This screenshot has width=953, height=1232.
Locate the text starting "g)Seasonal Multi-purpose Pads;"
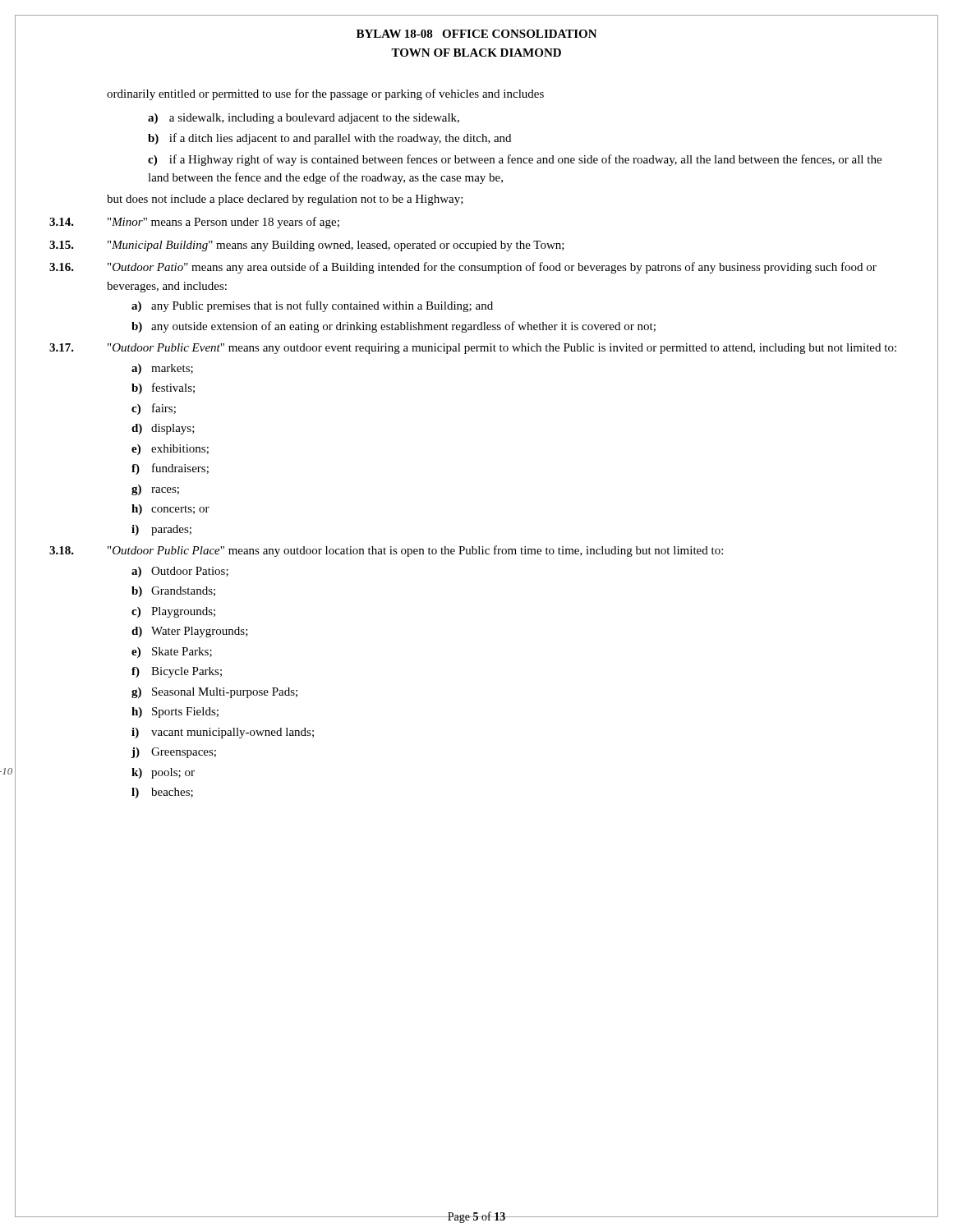point(215,691)
